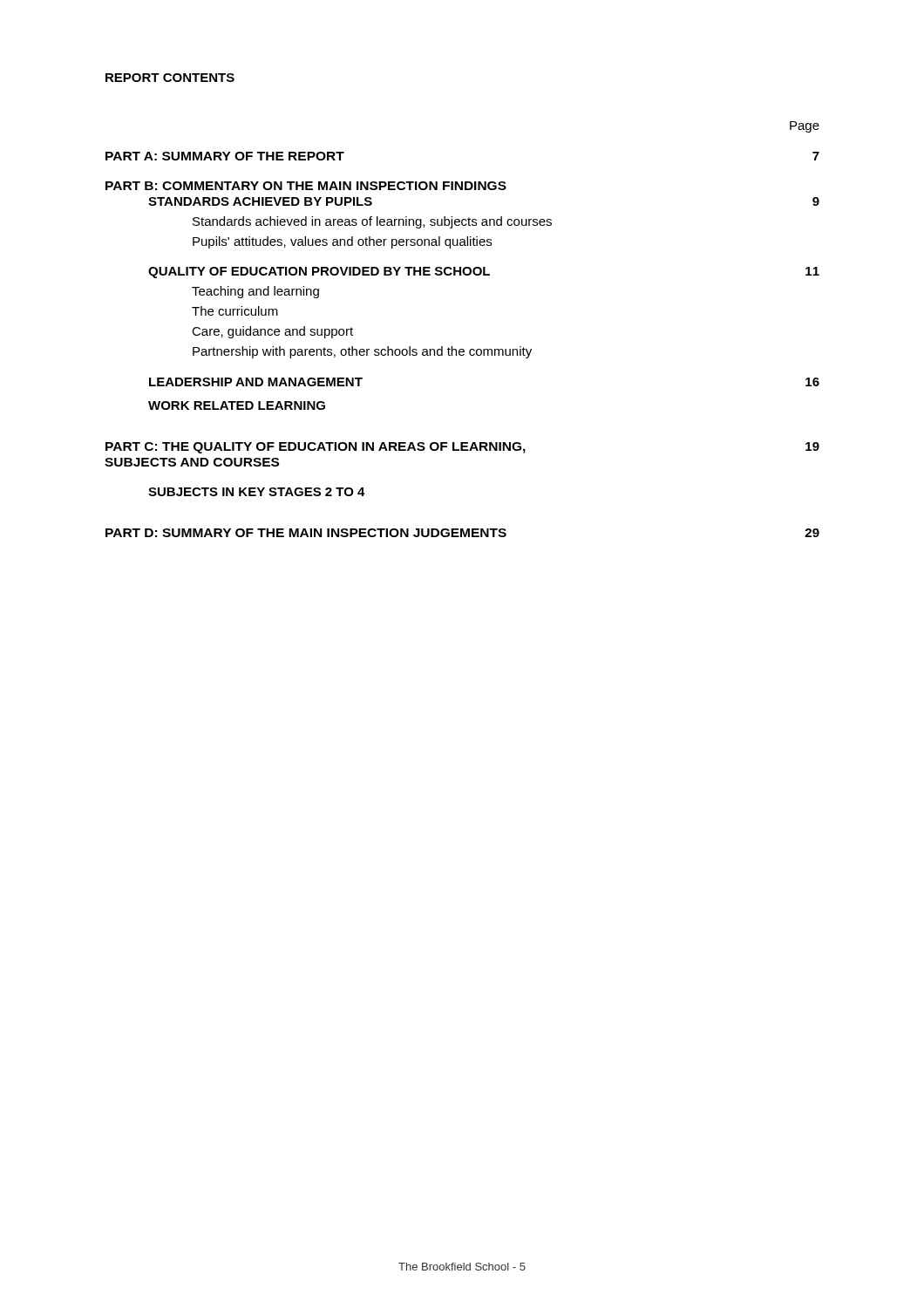This screenshot has height=1308, width=924.
Task: Find the block on this page that starts "PART C: THE QUALITY OF EDUCATION"
Action: coord(462,453)
